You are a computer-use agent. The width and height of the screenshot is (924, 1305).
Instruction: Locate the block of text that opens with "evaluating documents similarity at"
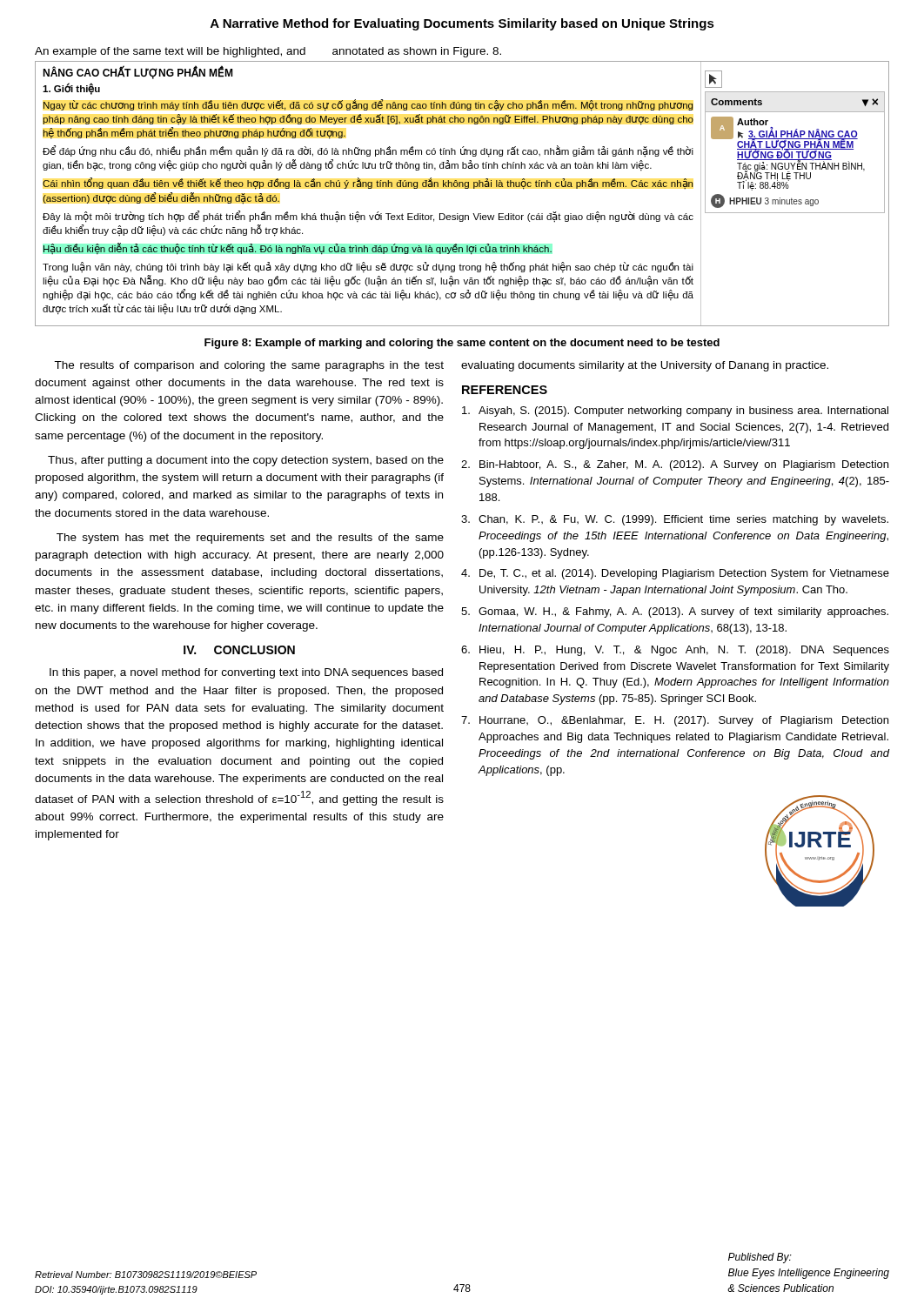(x=645, y=364)
